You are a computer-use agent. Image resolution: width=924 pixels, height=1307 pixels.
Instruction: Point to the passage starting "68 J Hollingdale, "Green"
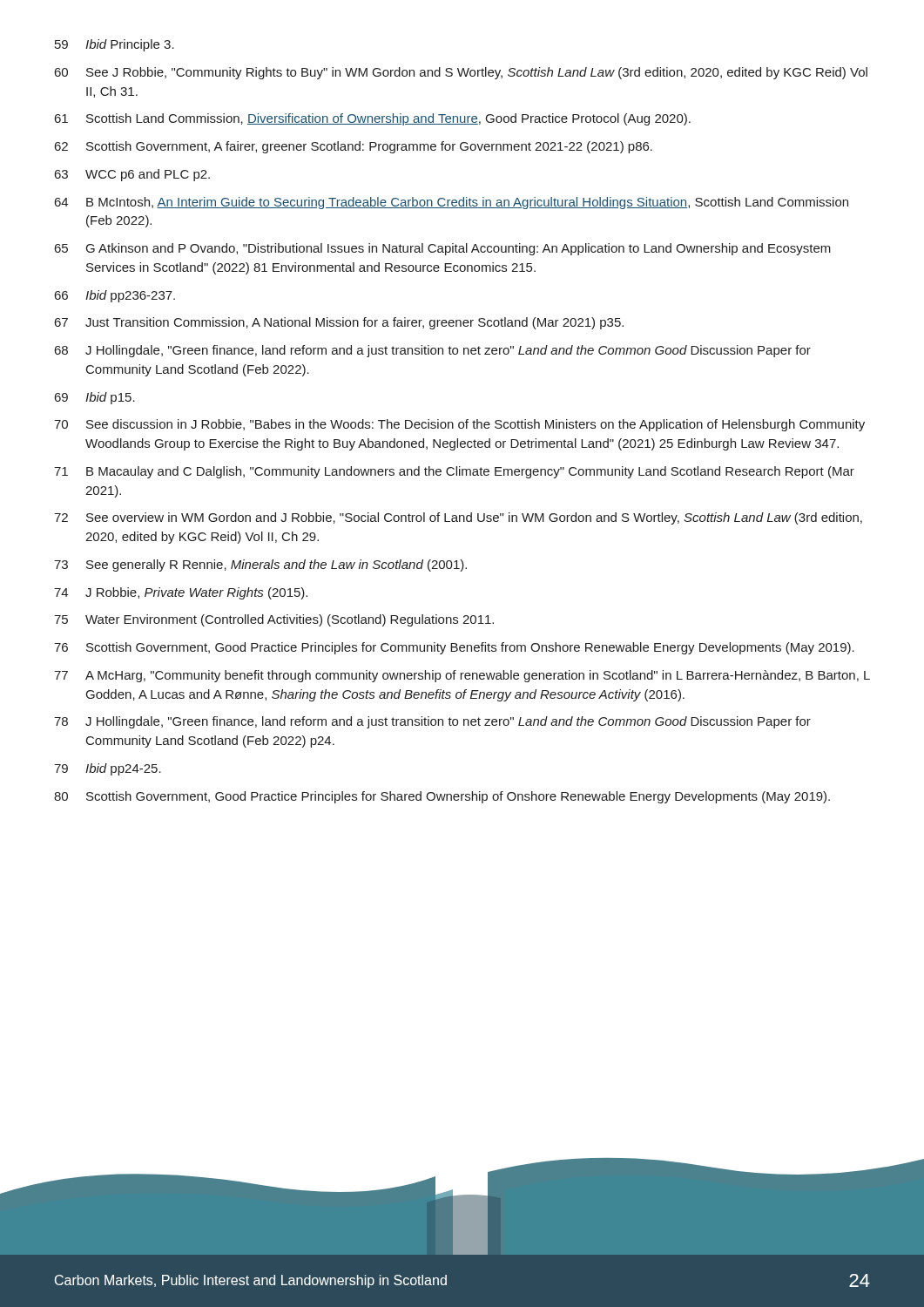coord(462,360)
